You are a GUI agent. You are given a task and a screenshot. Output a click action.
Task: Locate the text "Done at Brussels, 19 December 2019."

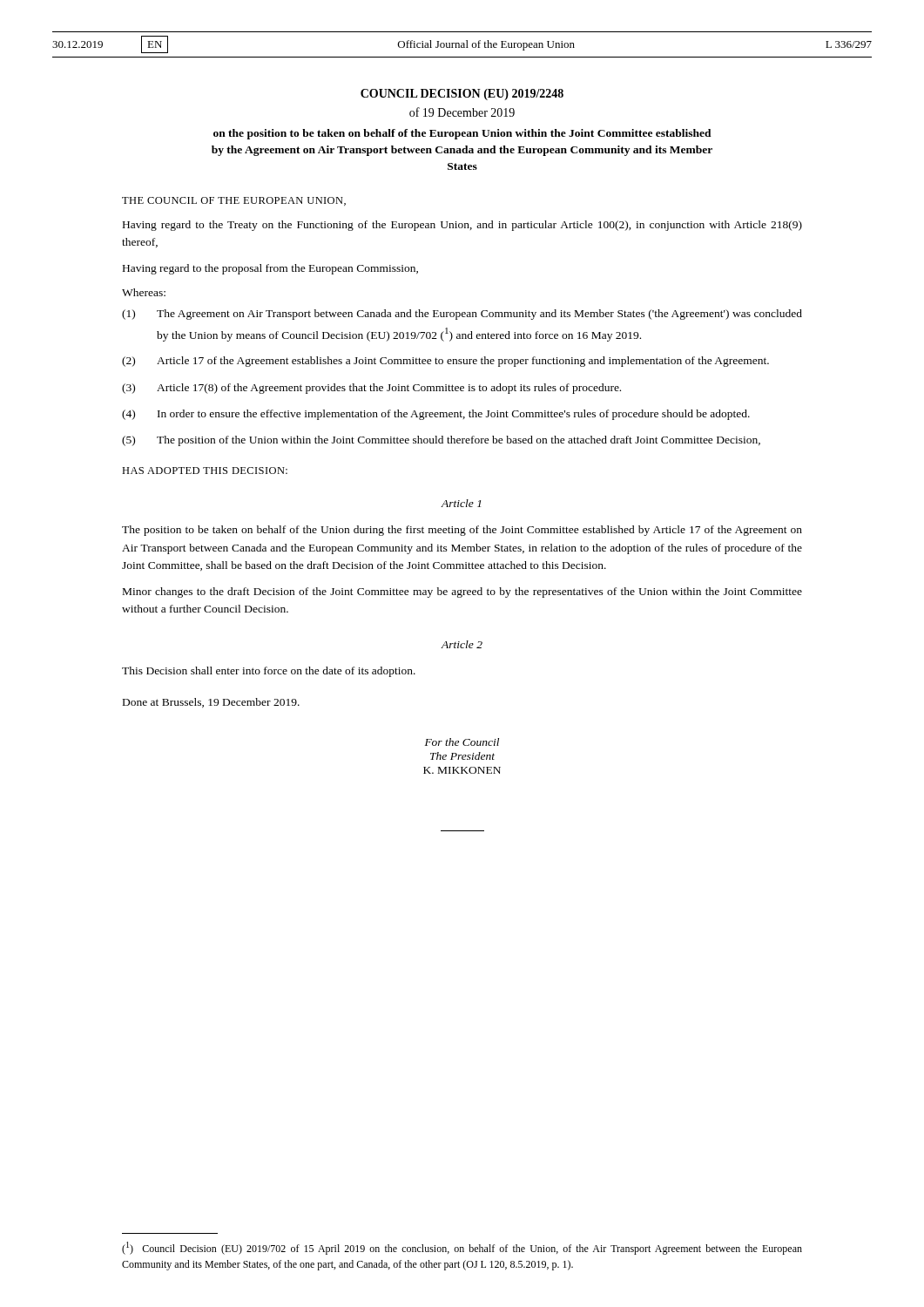coord(211,702)
